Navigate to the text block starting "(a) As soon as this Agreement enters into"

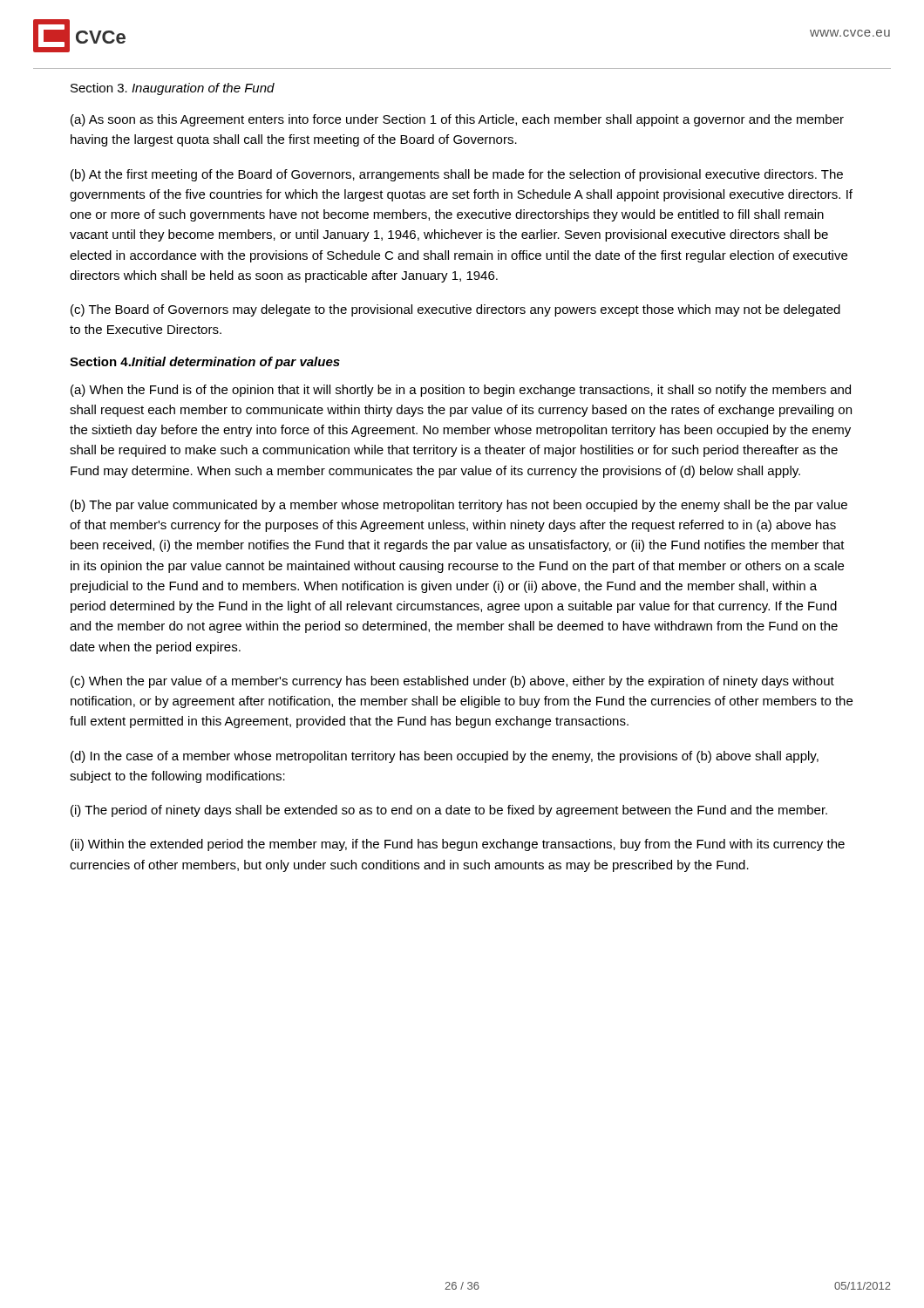[x=457, y=129]
